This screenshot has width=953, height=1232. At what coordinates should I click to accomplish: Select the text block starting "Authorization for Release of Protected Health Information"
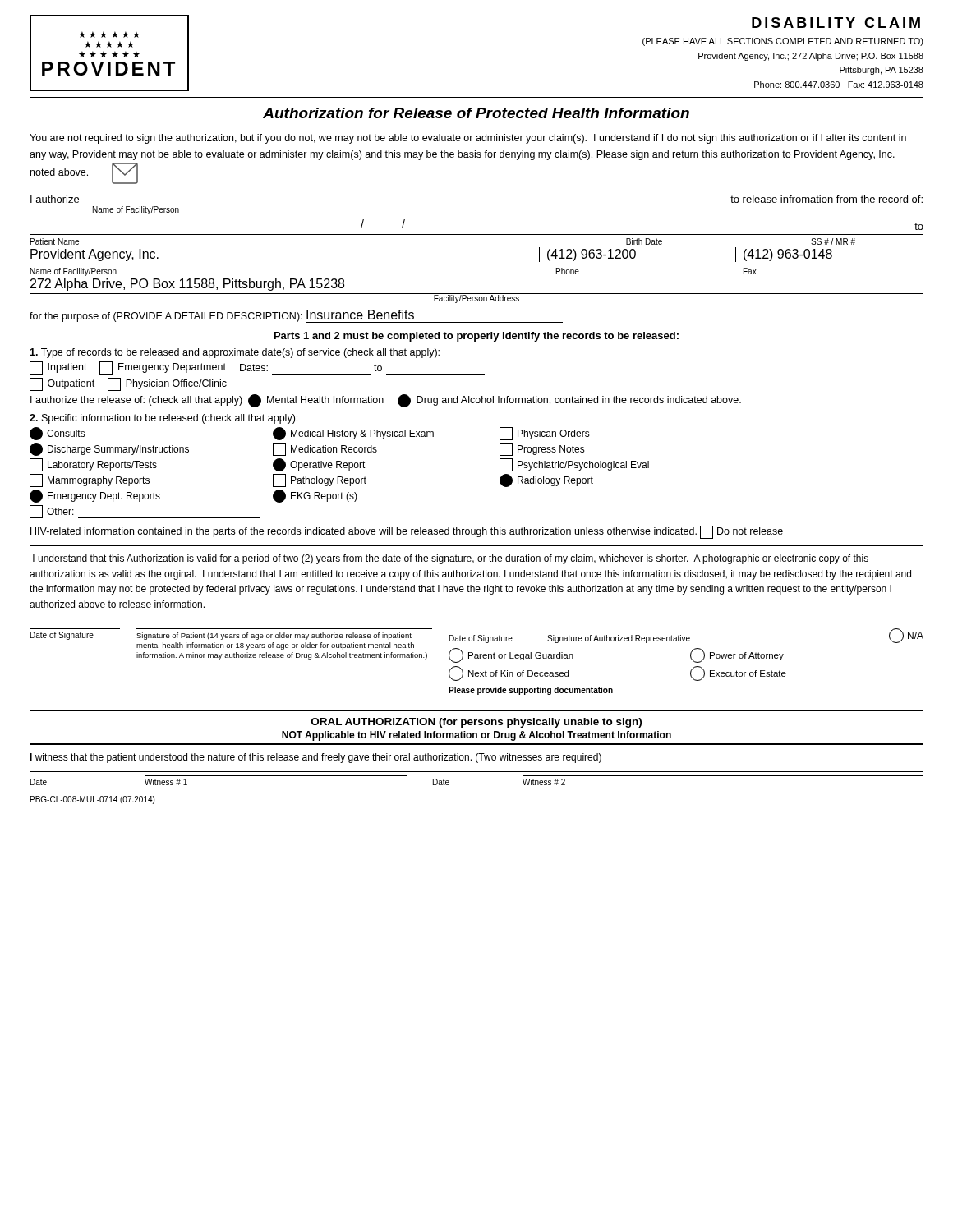tap(476, 113)
